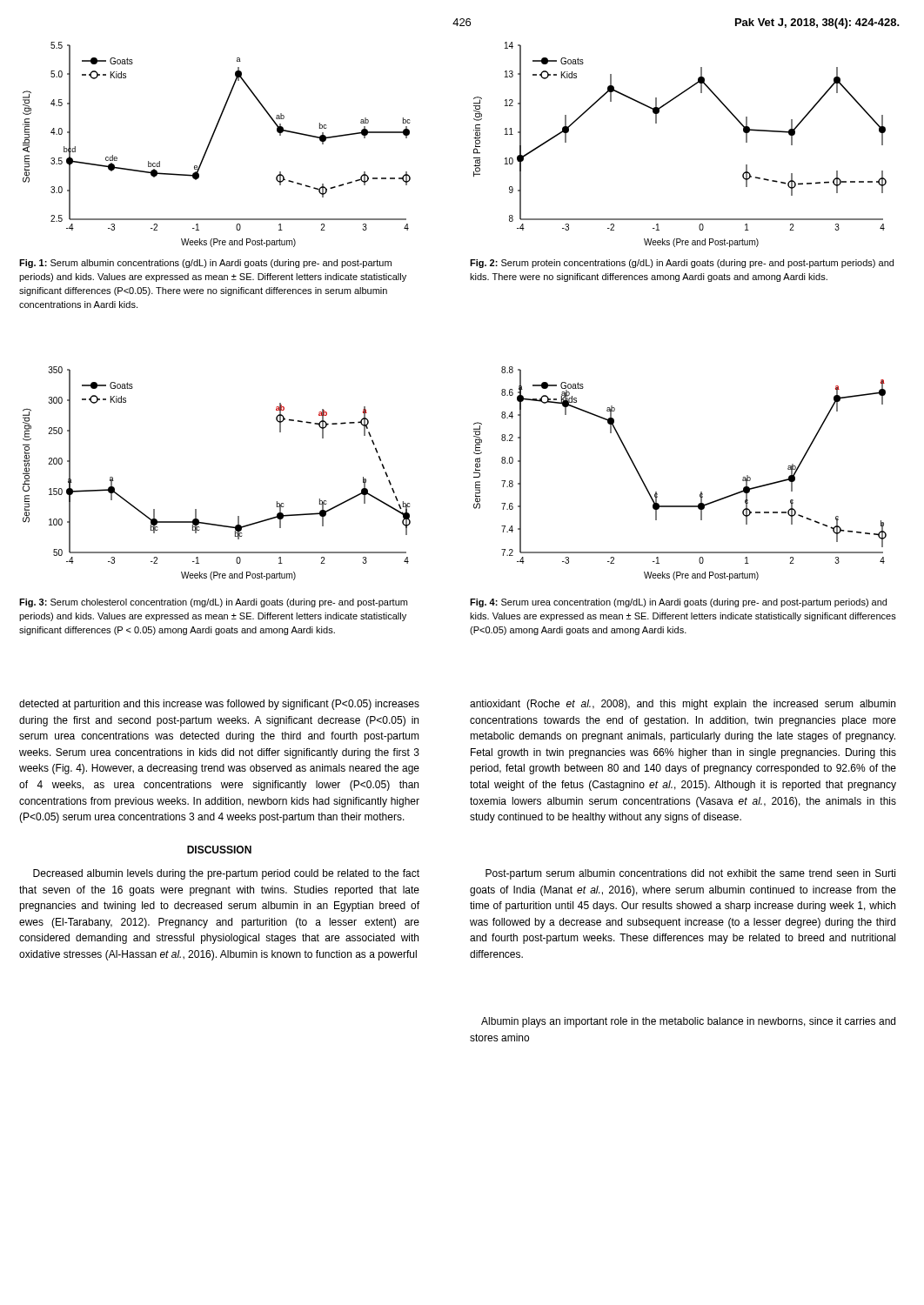
Task: Click the passage that begins "Post-partum serum albumin concentrations did"
Action: [x=683, y=914]
